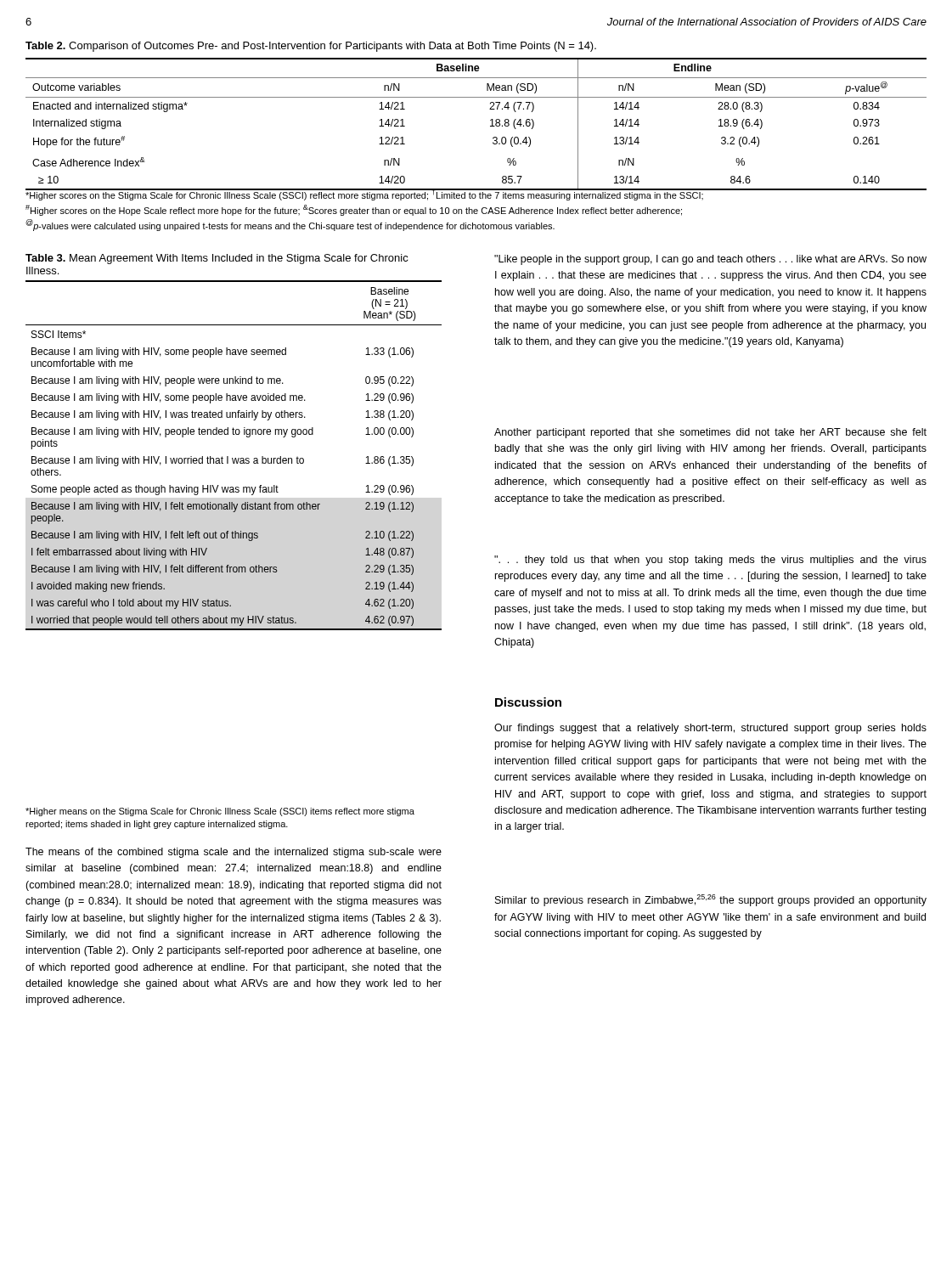This screenshot has height=1274, width=952.
Task: Find the text block that says "Another participant reported"
Action: pyautogui.click(x=710, y=465)
